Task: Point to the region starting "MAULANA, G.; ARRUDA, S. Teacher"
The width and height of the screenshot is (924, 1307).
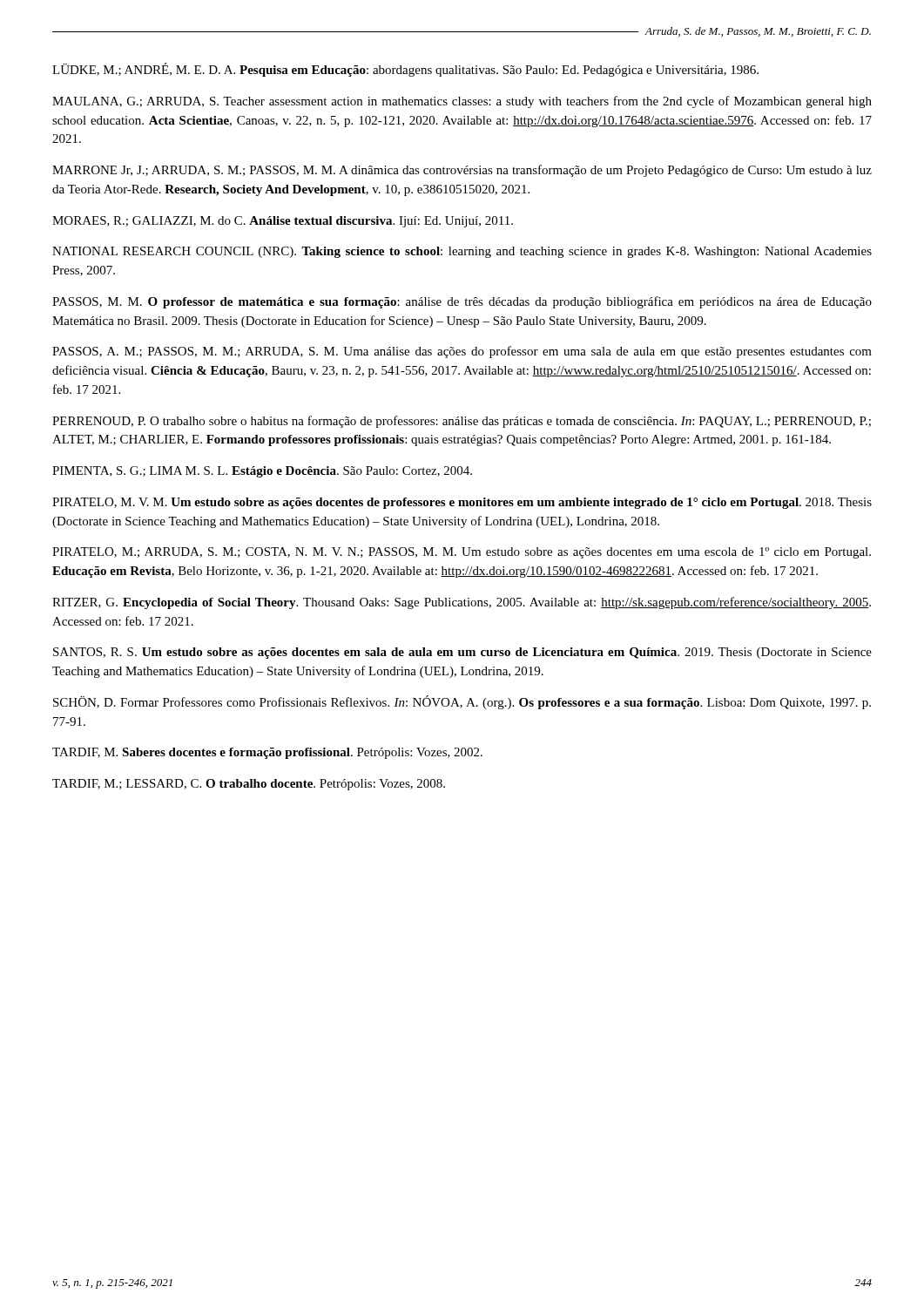Action: click(462, 120)
